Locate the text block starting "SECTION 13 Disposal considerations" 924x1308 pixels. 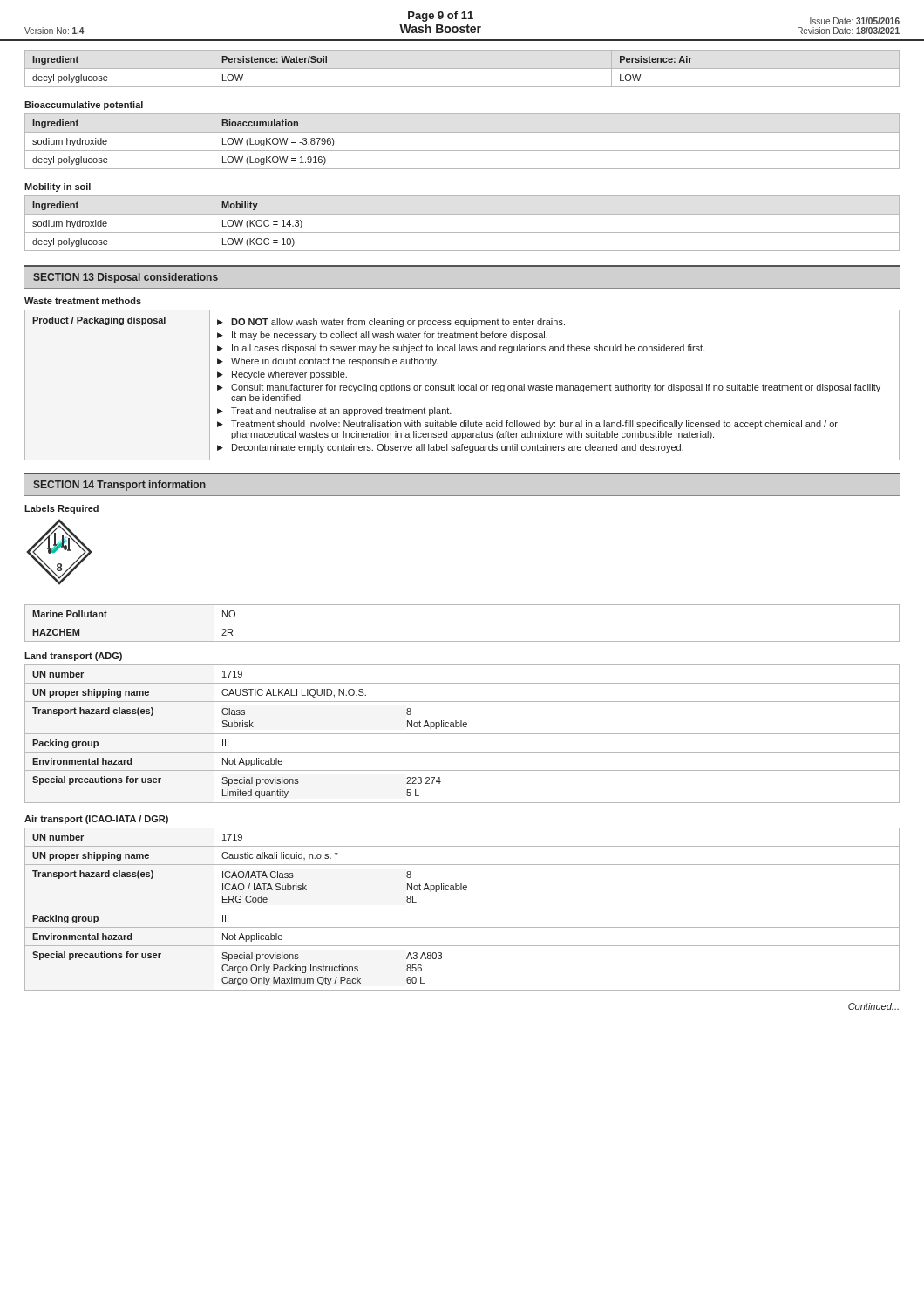pos(126,277)
